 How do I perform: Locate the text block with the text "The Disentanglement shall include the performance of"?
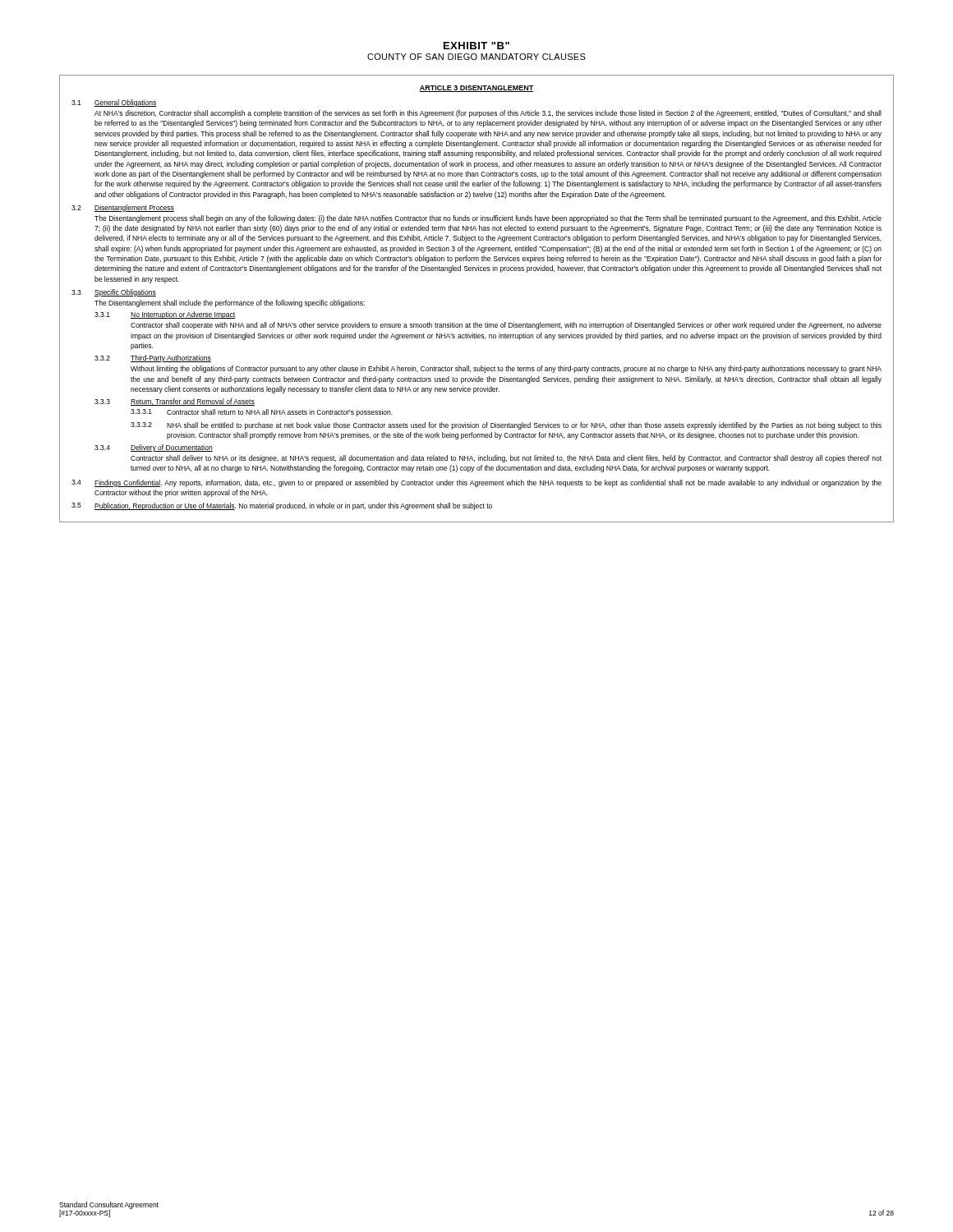pos(230,303)
